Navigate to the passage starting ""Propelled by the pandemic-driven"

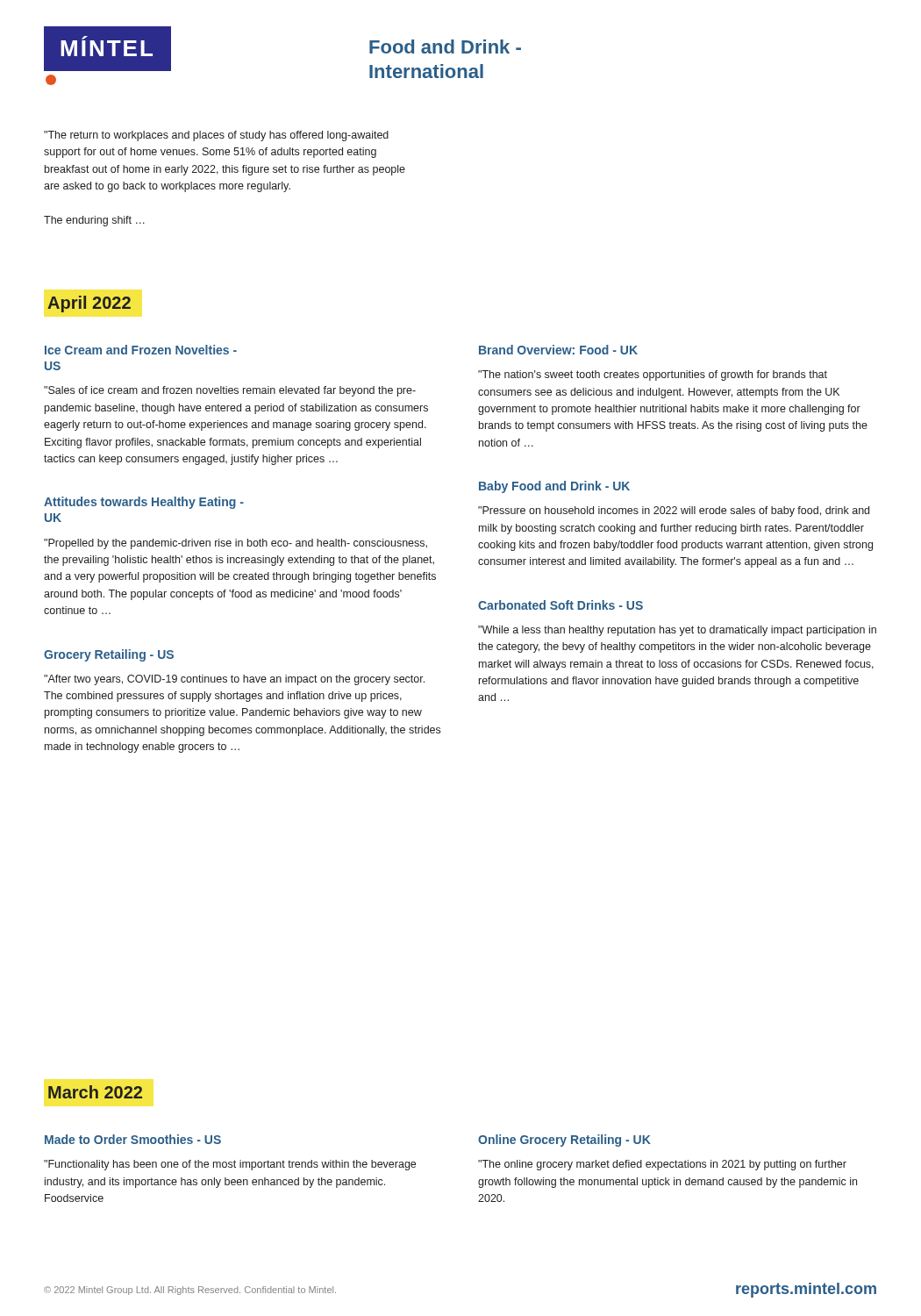coord(240,577)
